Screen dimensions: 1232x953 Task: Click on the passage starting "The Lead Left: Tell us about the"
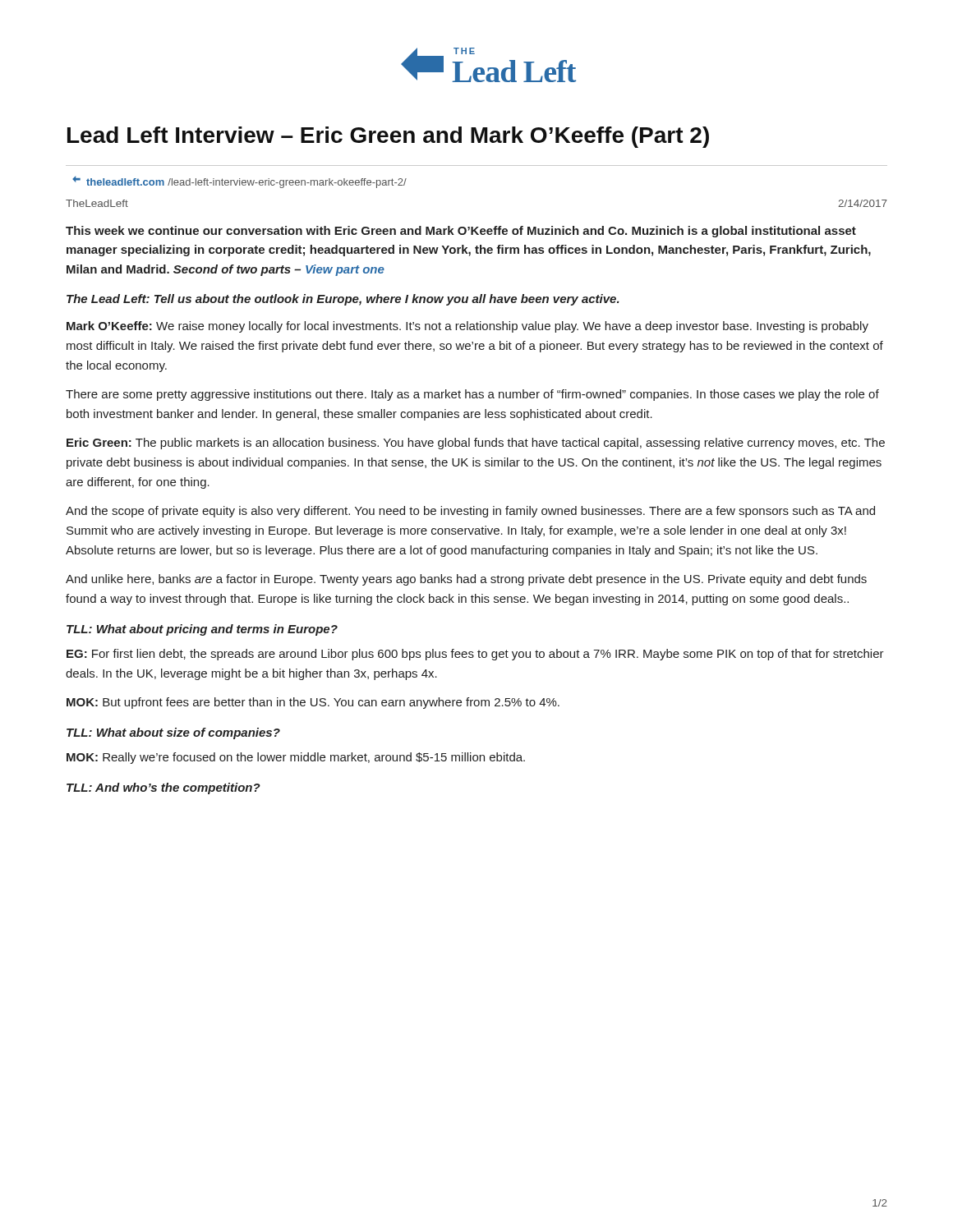(343, 298)
